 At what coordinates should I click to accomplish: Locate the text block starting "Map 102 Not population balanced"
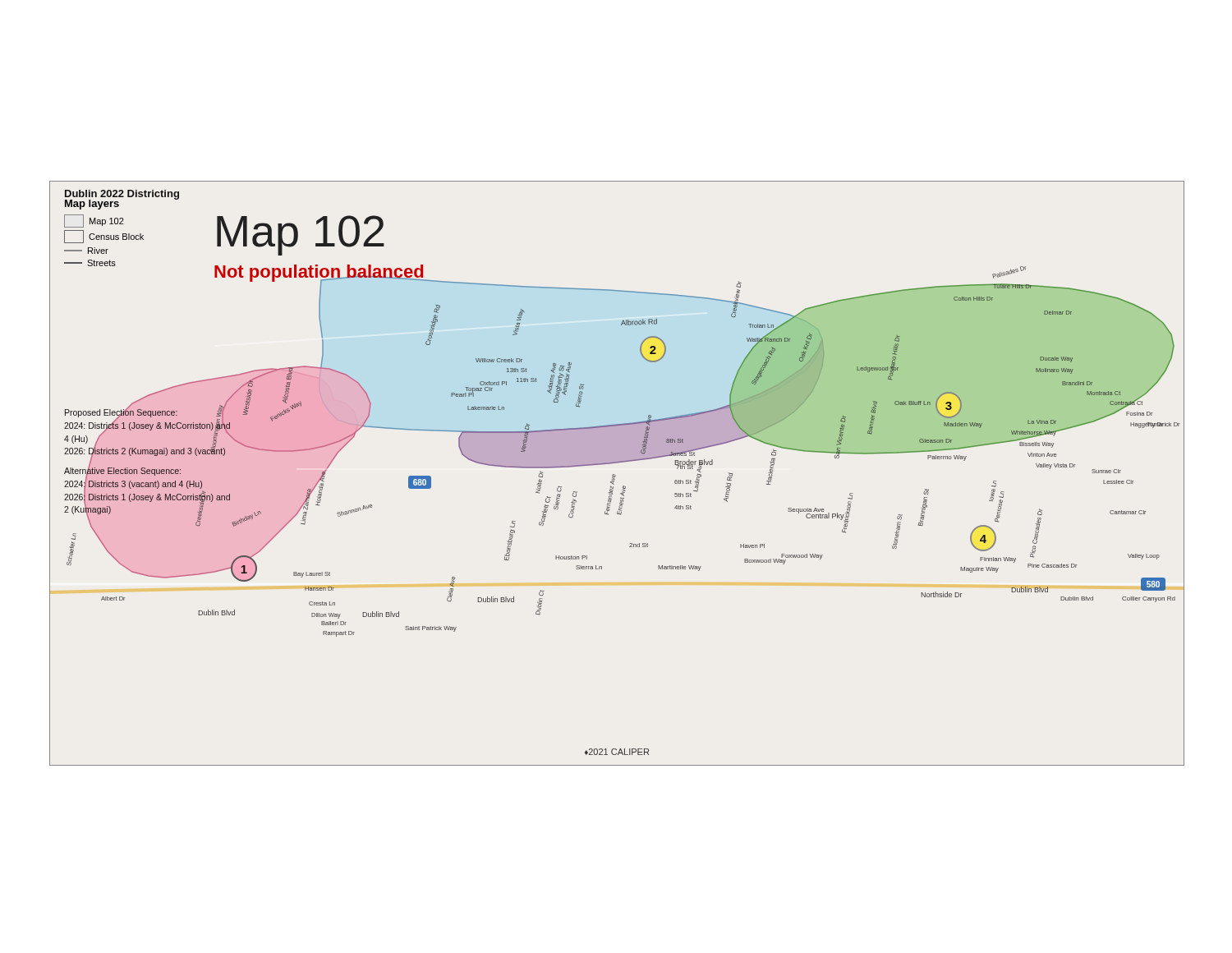pyautogui.click(x=319, y=244)
